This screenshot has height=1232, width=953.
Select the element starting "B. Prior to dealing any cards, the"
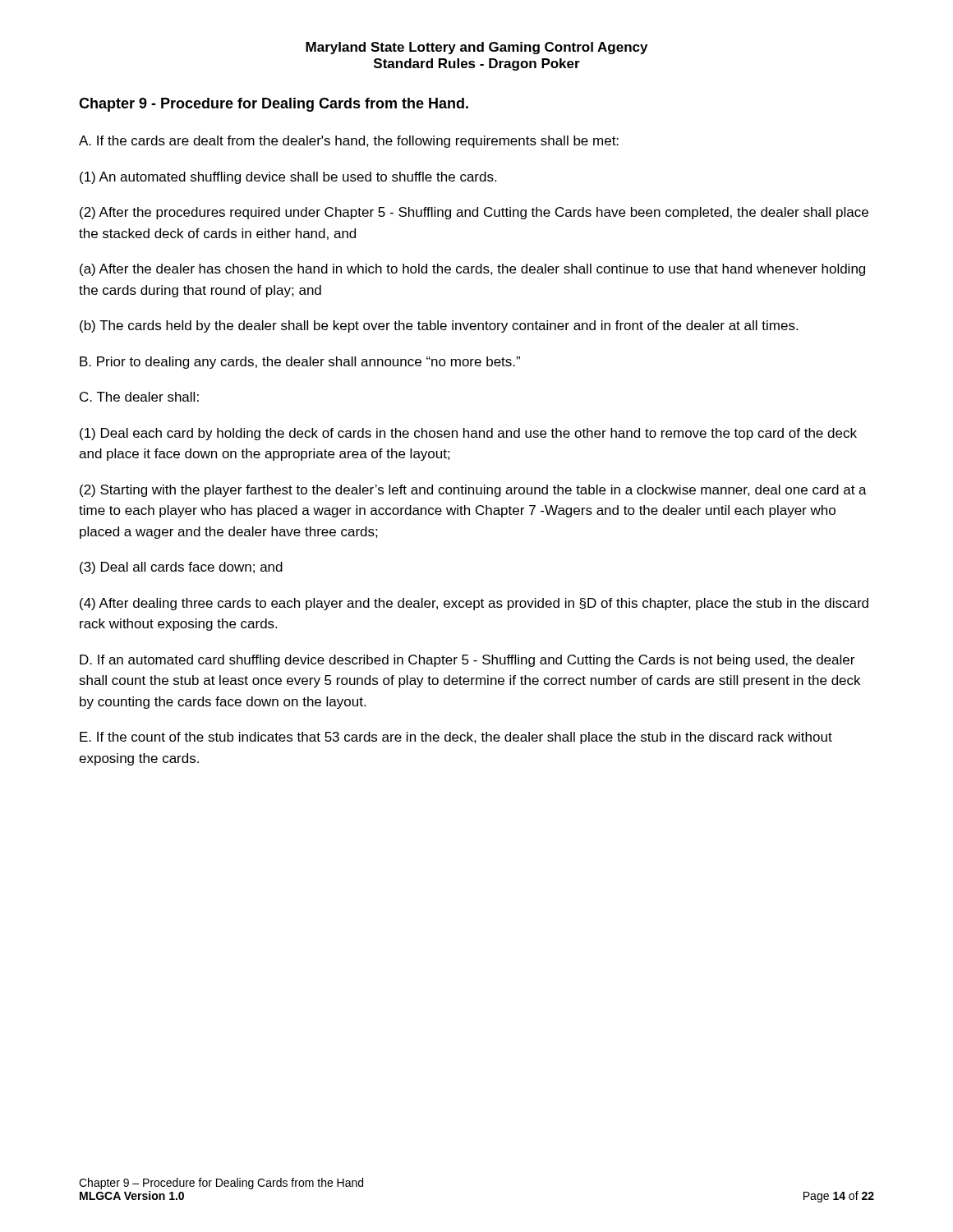pyautogui.click(x=300, y=361)
